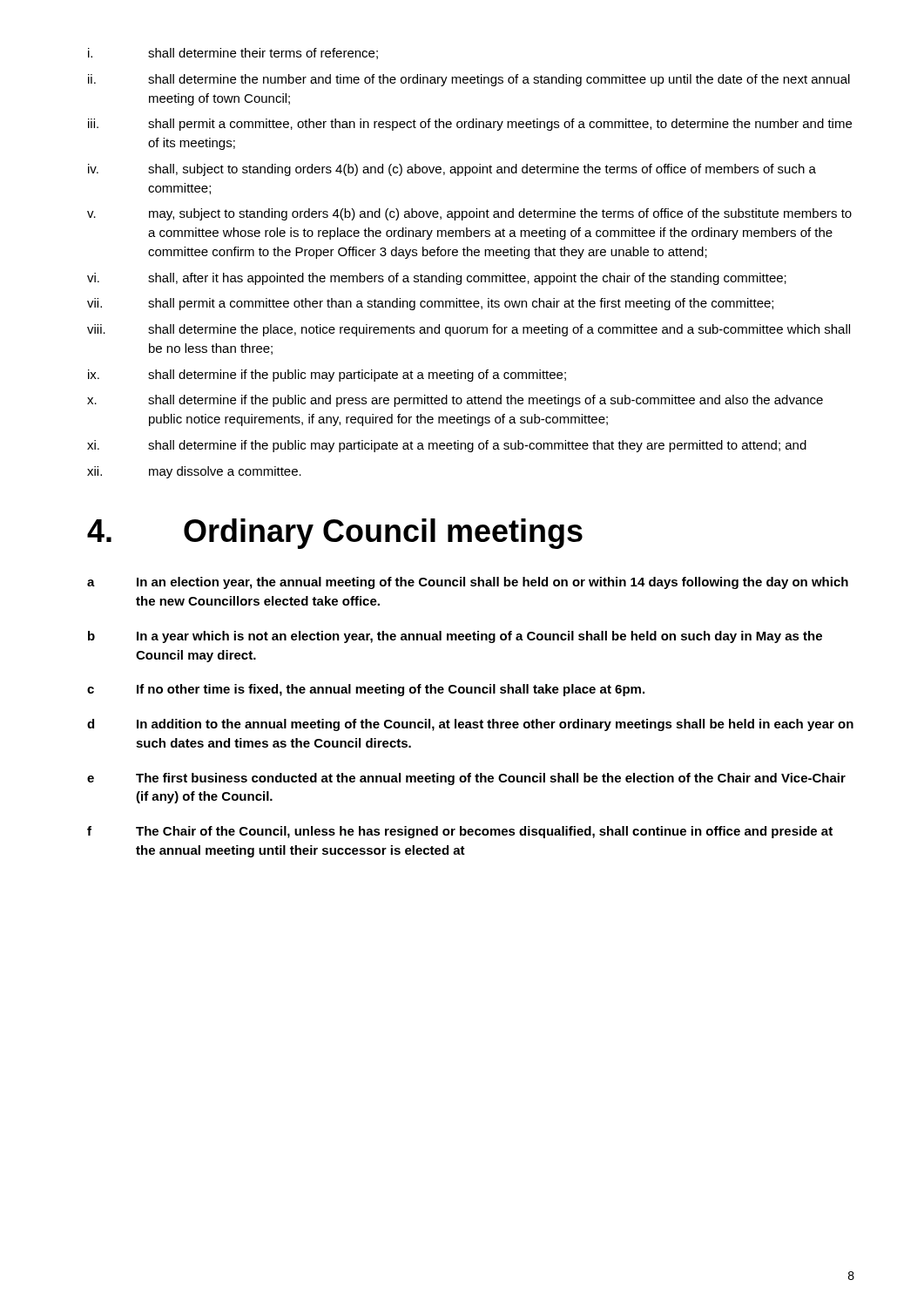Locate the passage starting "vii. shall permit a committee"
Image resolution: width=924 pixels, height=1307 pixels.
point(471,303)
